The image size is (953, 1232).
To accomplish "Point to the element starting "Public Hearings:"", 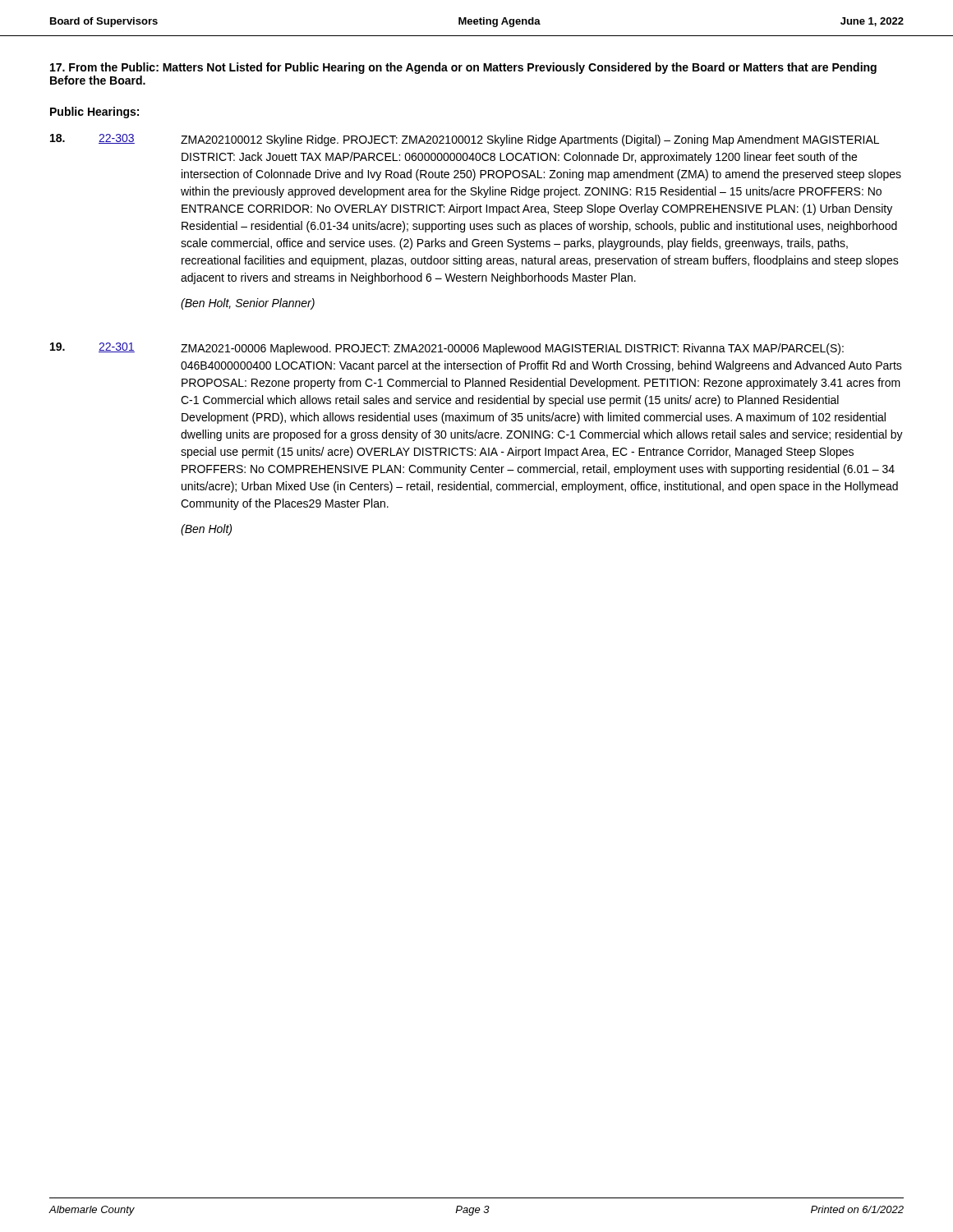I will [x=95, y=112].
